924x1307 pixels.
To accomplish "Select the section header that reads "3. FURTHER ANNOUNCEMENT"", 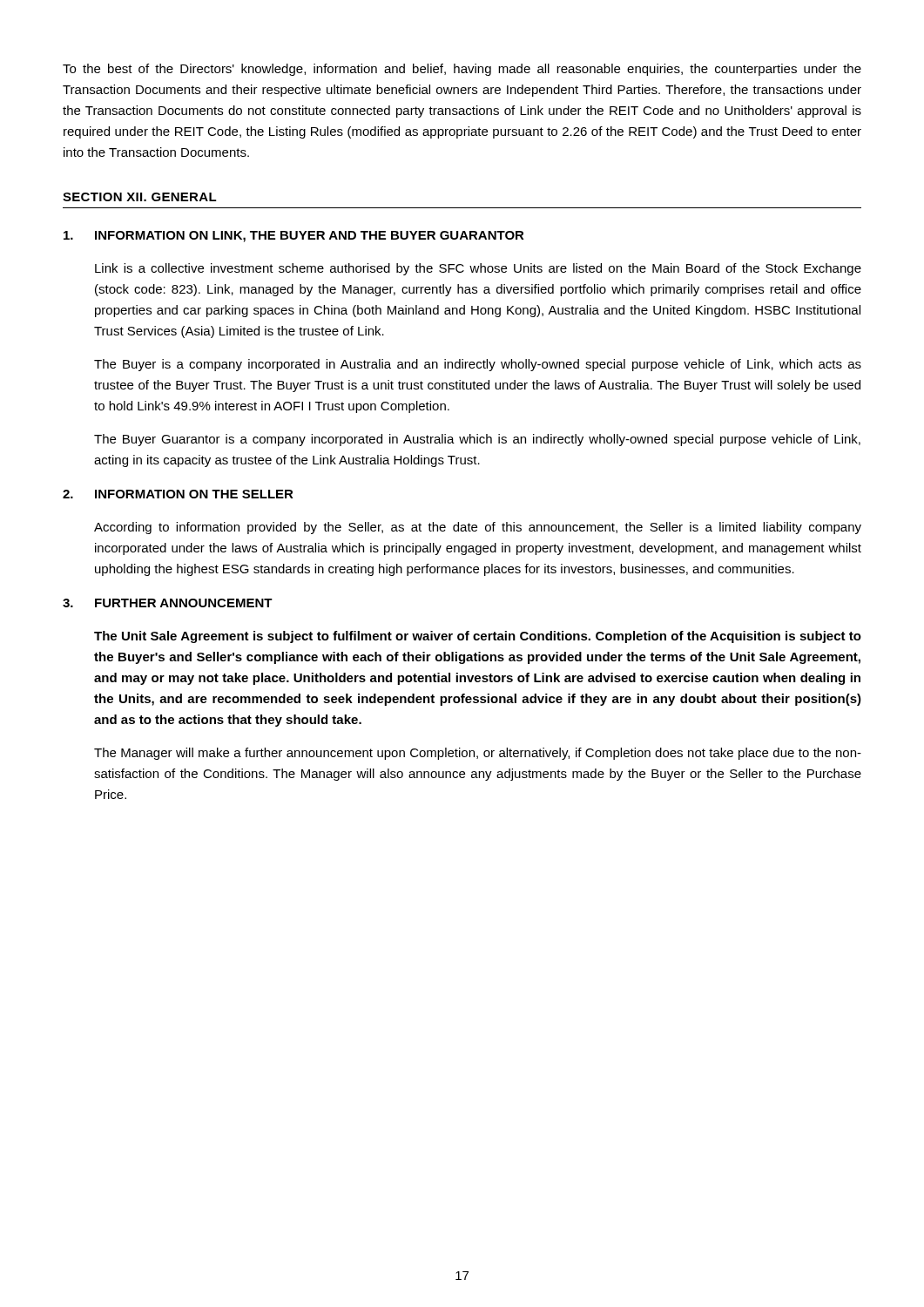I will coord(167,603).
